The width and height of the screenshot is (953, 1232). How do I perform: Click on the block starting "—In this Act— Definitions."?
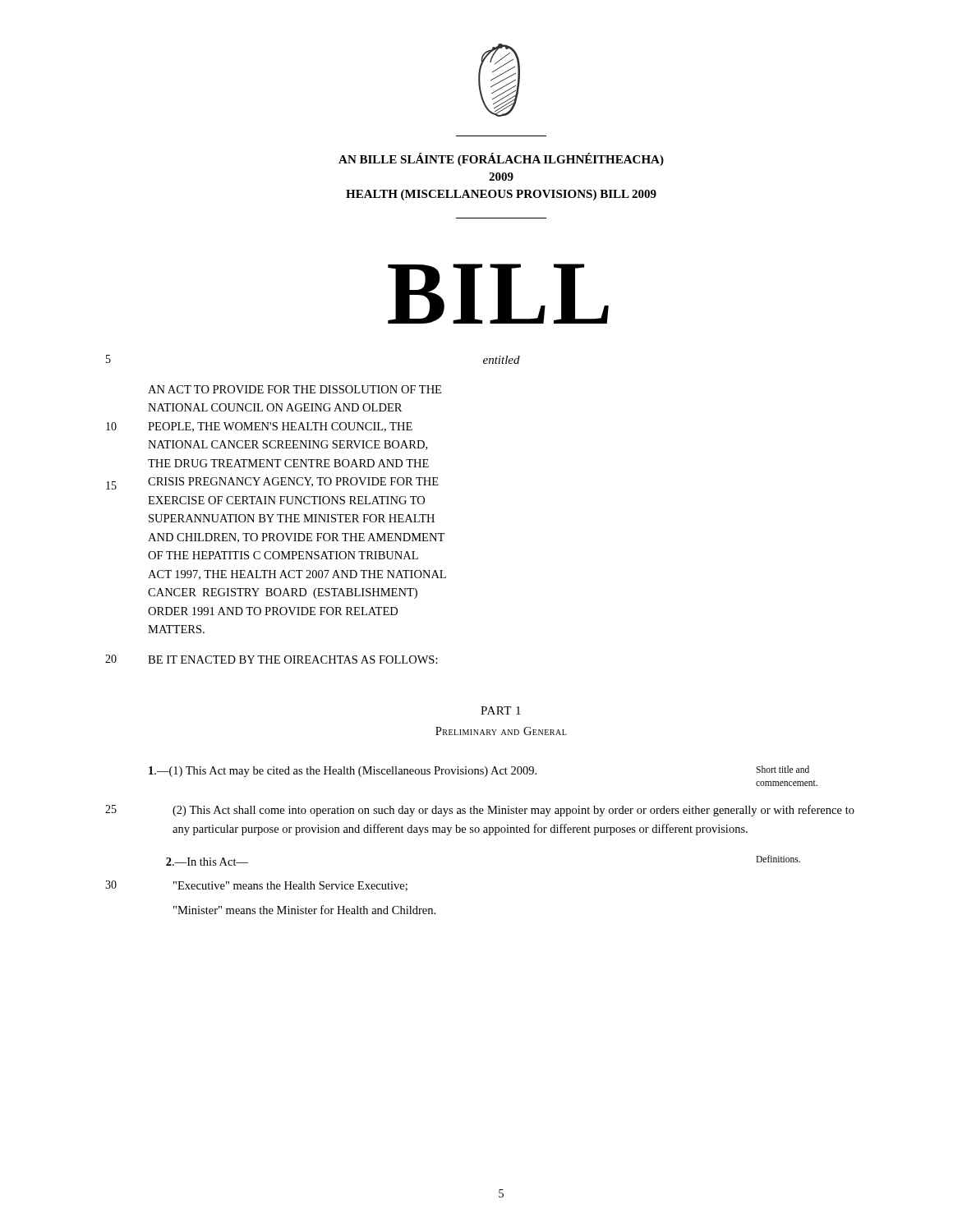(x=206, y=860)
